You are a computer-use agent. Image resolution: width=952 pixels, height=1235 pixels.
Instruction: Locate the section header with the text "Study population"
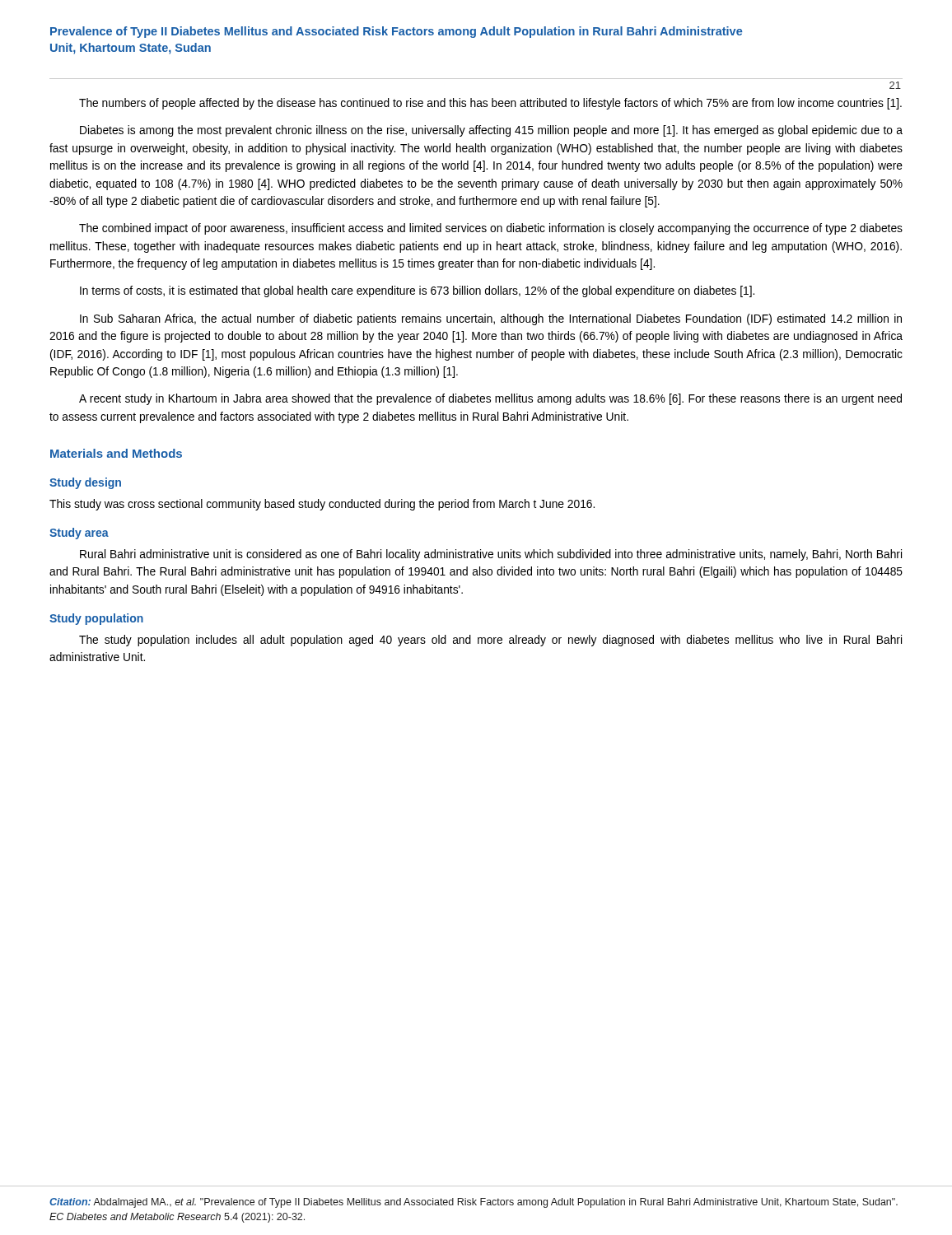click(96, 619)
